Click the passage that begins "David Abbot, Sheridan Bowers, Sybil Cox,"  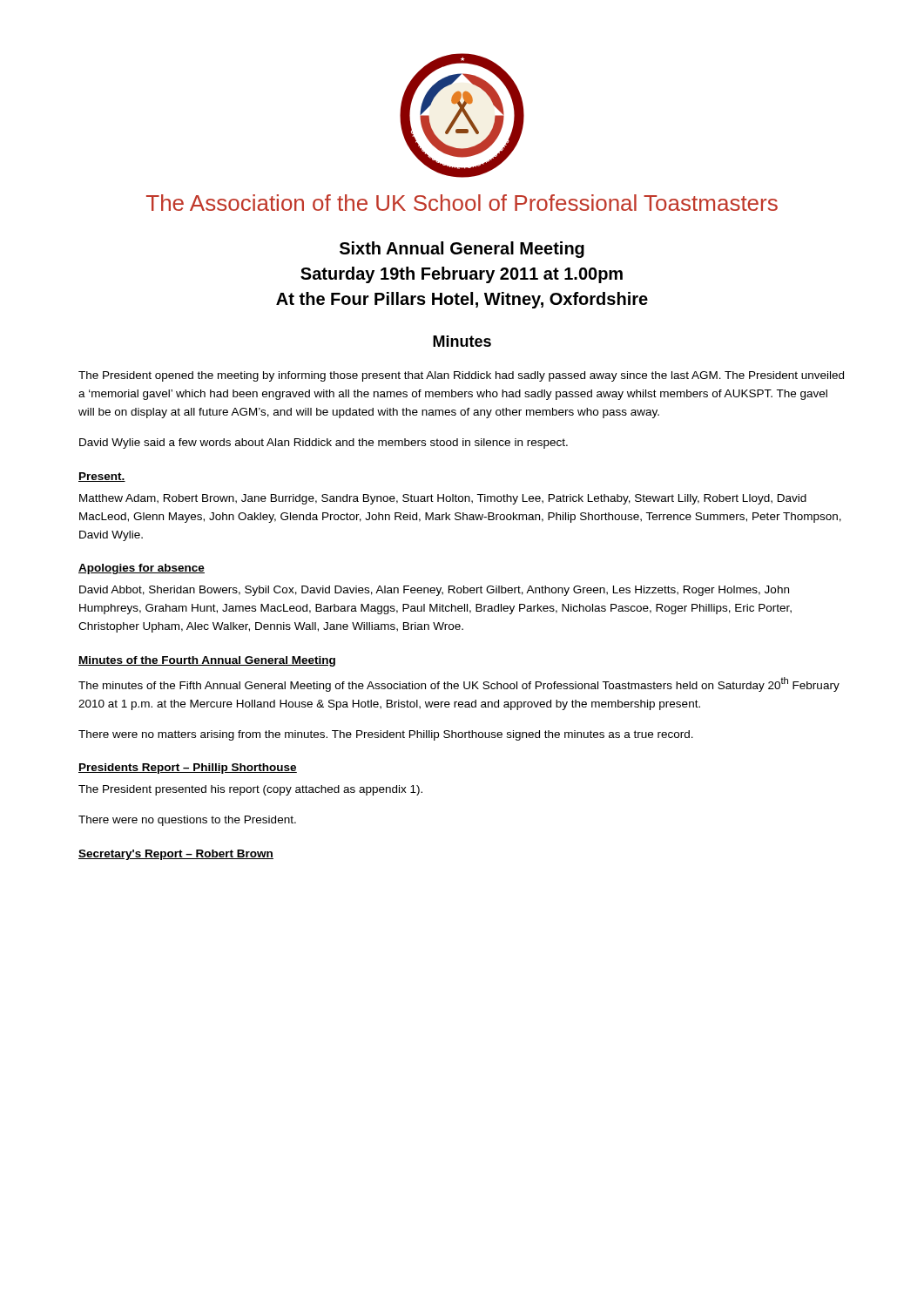[x=435, y=608]
